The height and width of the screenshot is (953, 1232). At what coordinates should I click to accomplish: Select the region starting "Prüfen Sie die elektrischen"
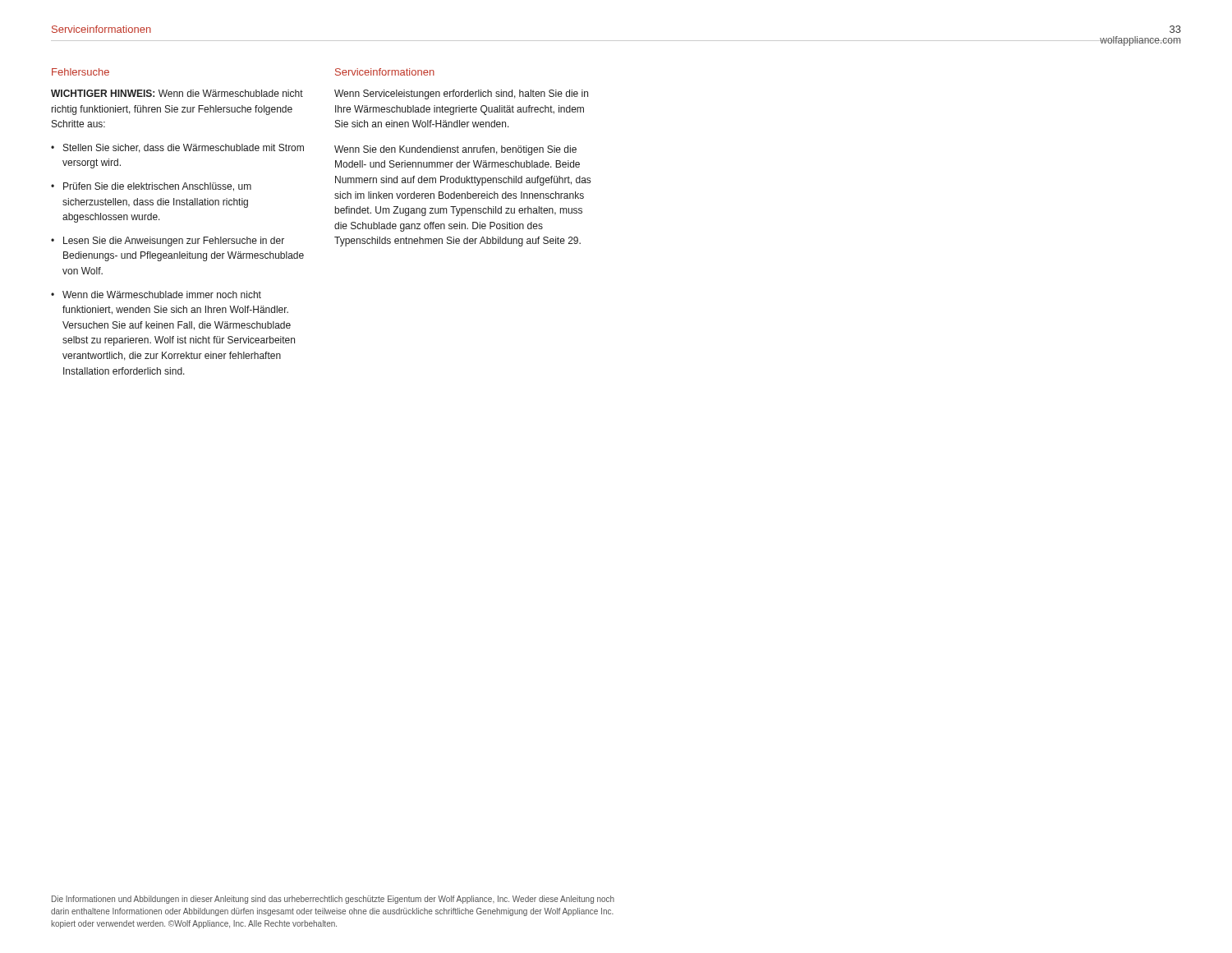(x=157, y=202)
